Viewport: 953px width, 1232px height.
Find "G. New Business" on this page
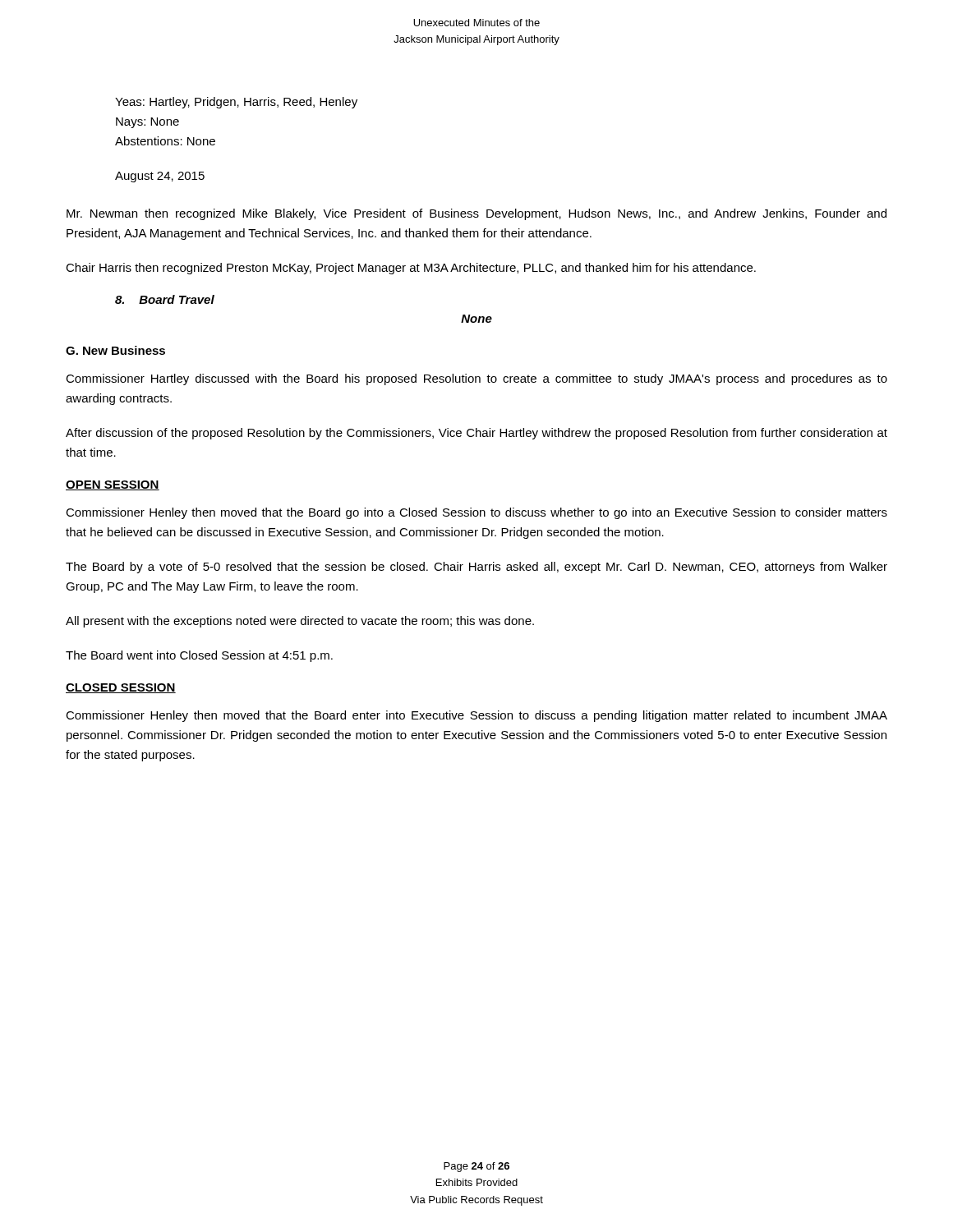(116, 350)
